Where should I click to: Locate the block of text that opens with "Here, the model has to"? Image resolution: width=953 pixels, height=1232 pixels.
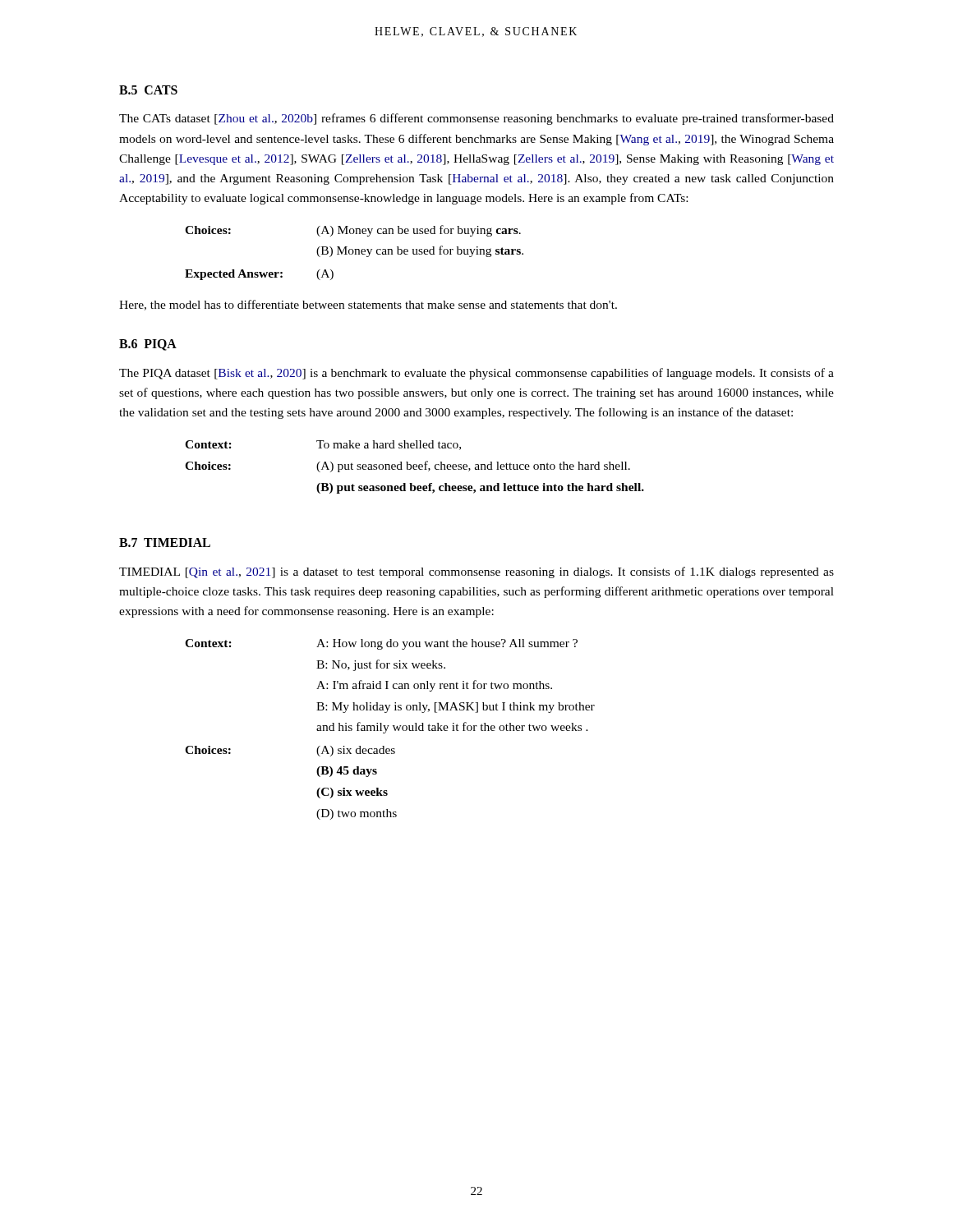coord(368,304)
